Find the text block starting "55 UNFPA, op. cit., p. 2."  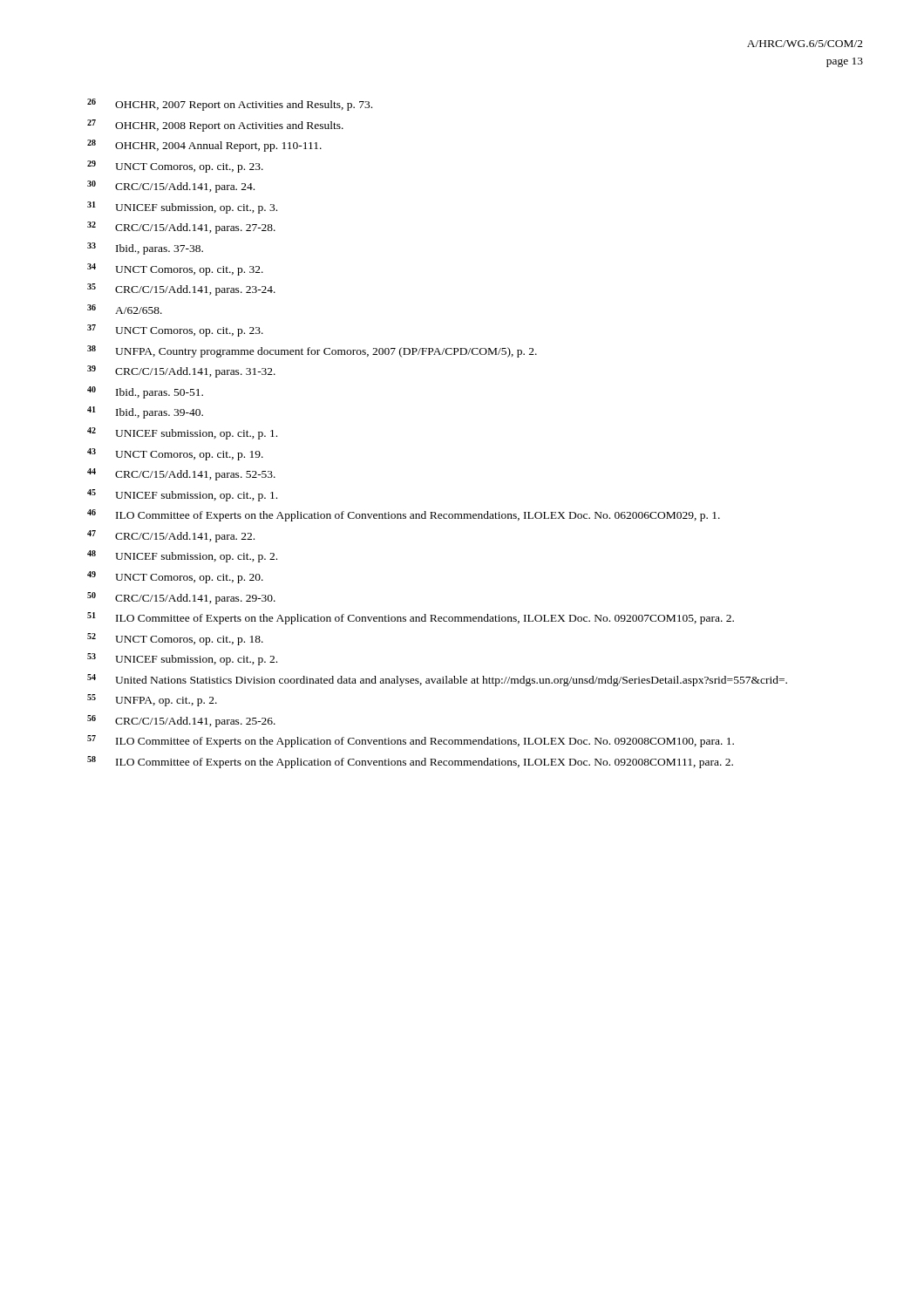(152, 699)
